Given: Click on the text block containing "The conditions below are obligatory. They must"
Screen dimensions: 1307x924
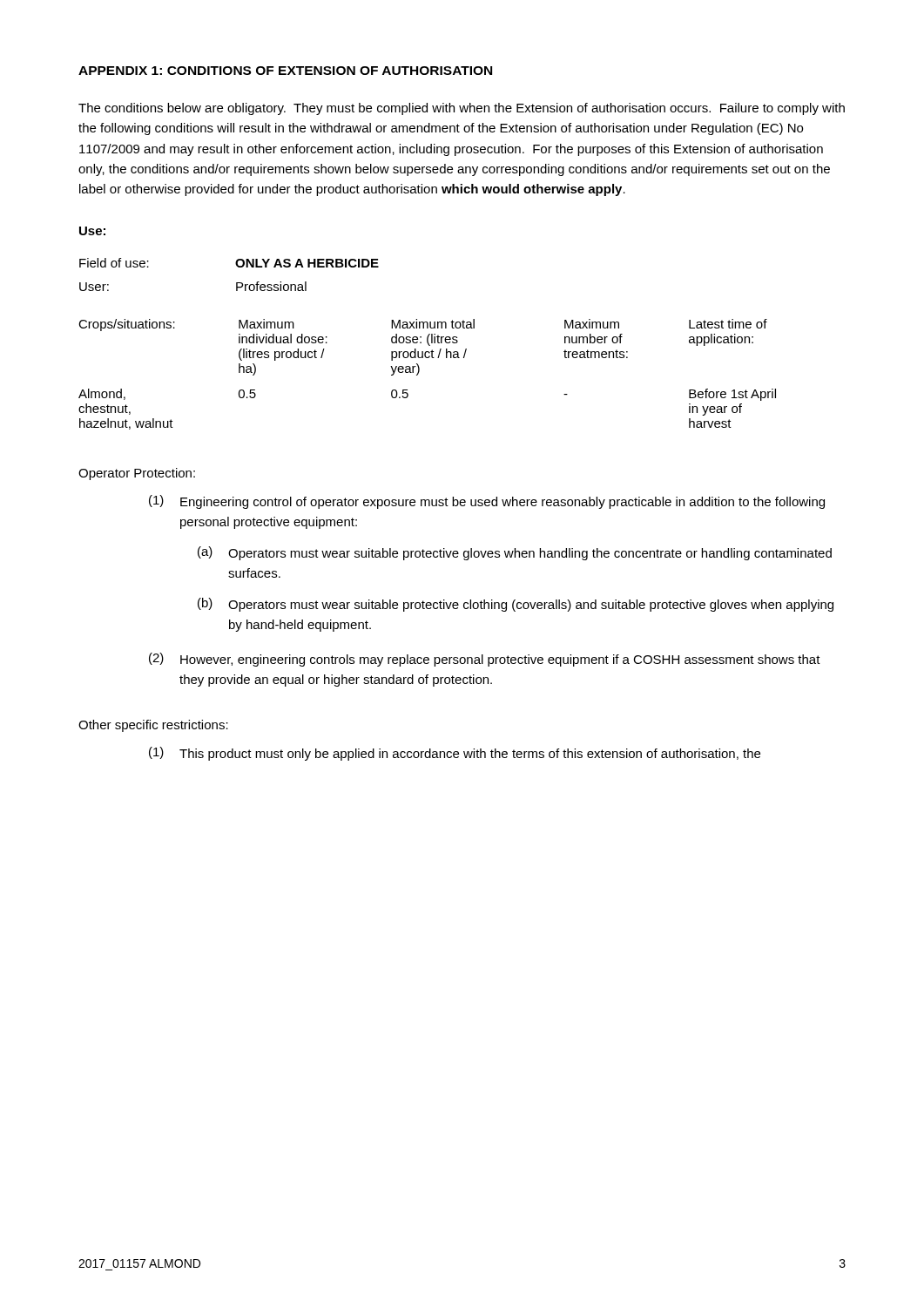Looking at the screenshot, I should (462, 148).
